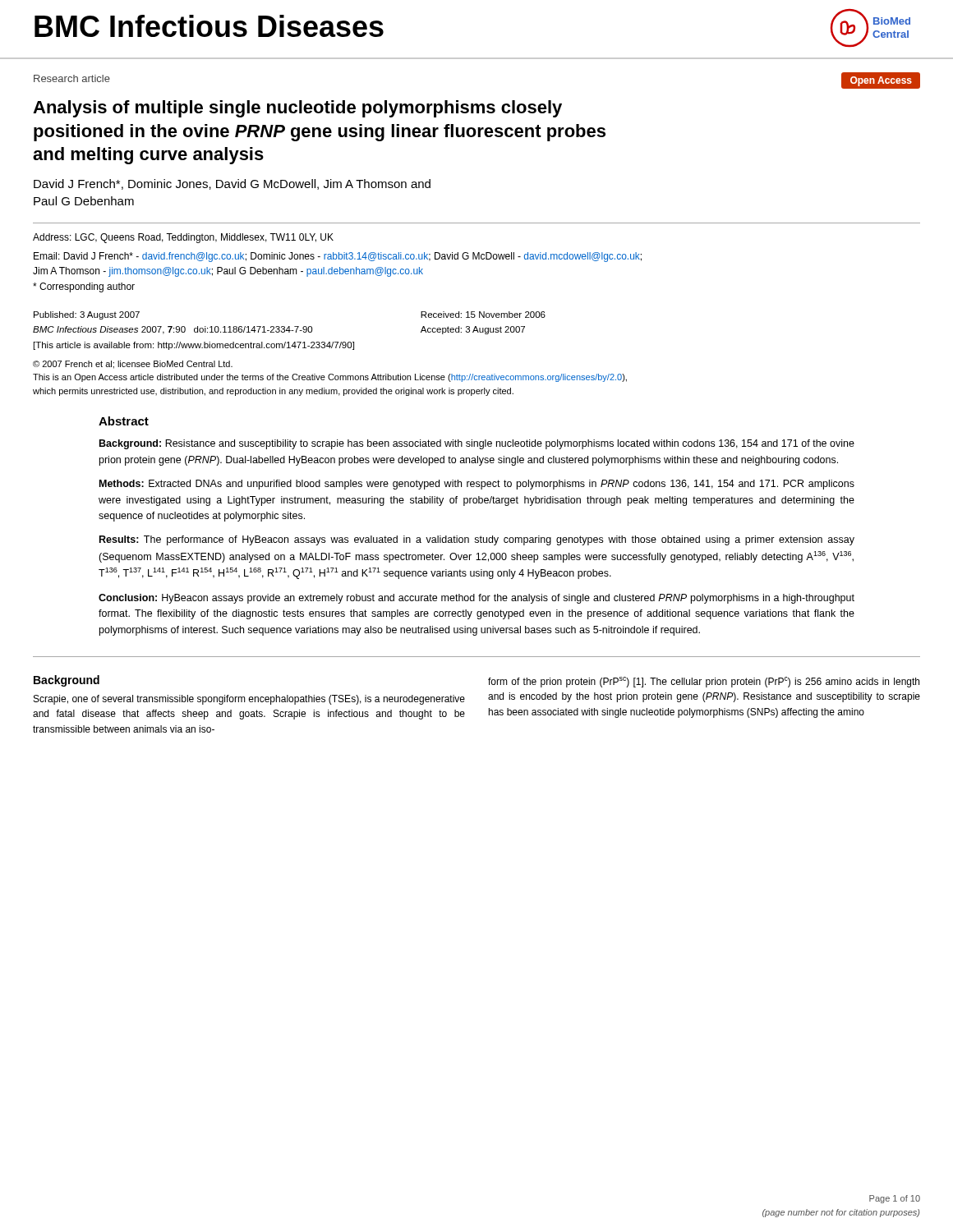This screenshot has width=953, height=1232.
Task: Click on the text block containing "form of the prion"
Action: click(x=704, y=696)
